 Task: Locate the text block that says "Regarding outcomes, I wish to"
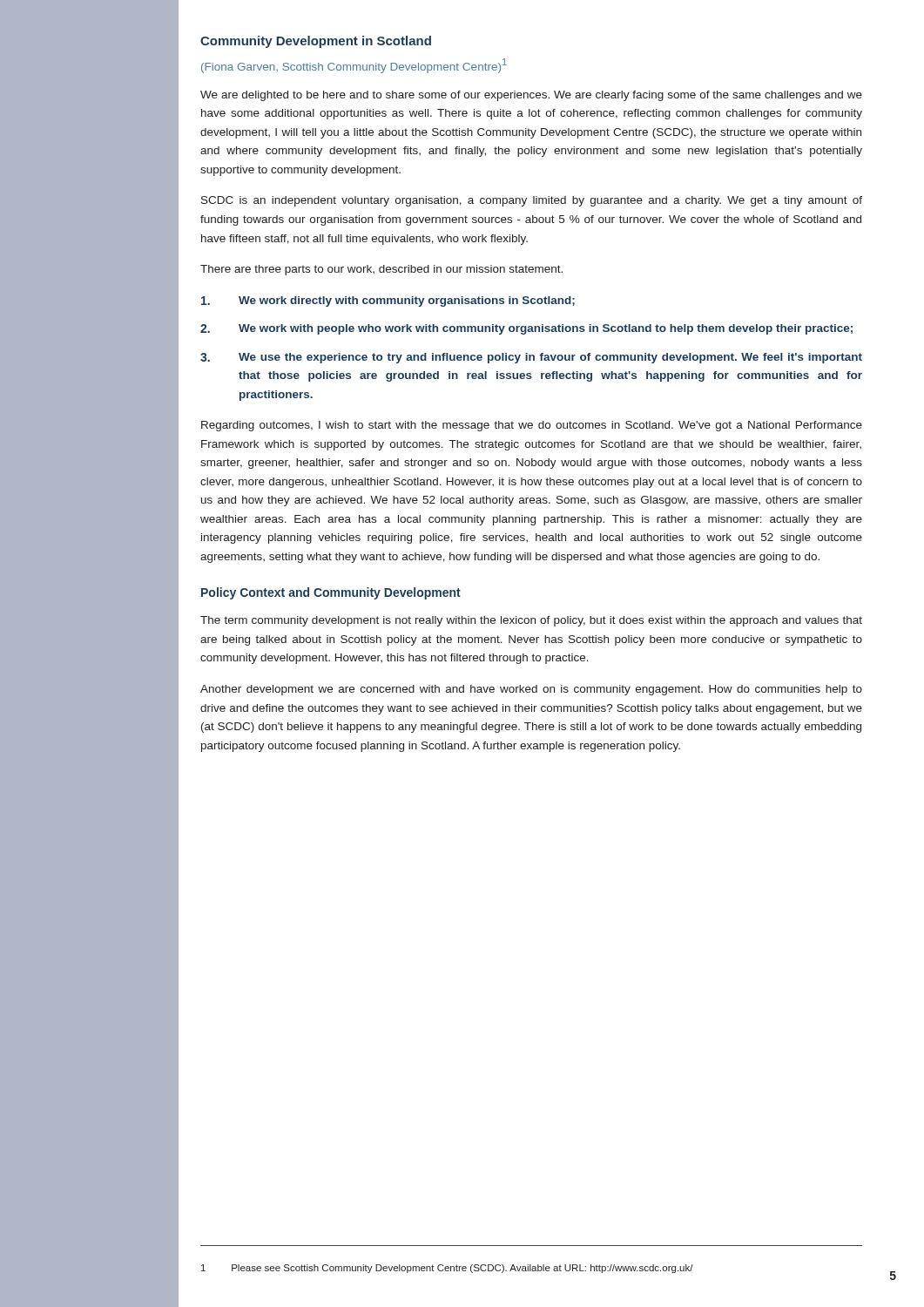[531, 491]
